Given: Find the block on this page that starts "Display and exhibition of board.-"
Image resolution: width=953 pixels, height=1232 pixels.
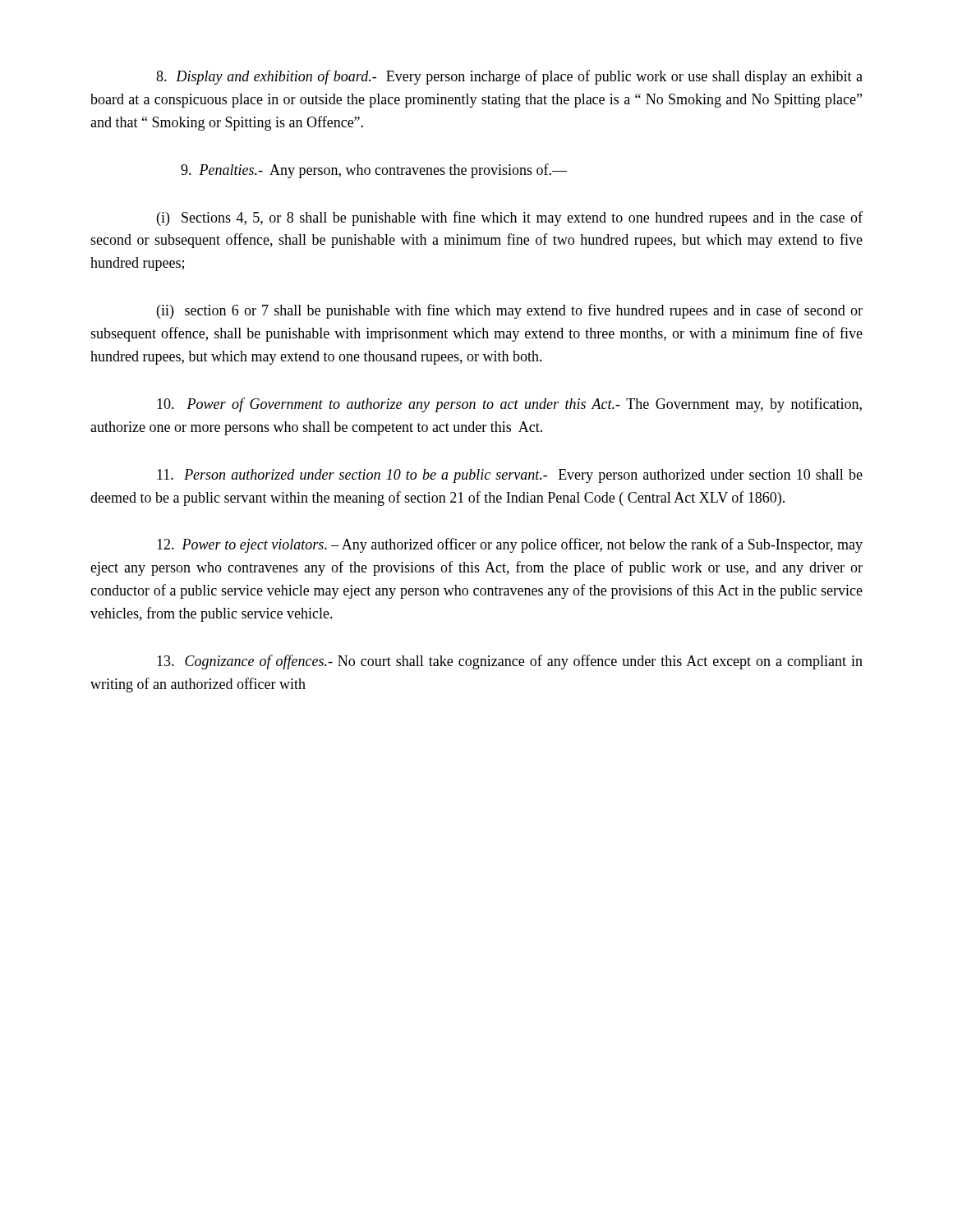Looking at the screenshot, I should coord(476,100).
